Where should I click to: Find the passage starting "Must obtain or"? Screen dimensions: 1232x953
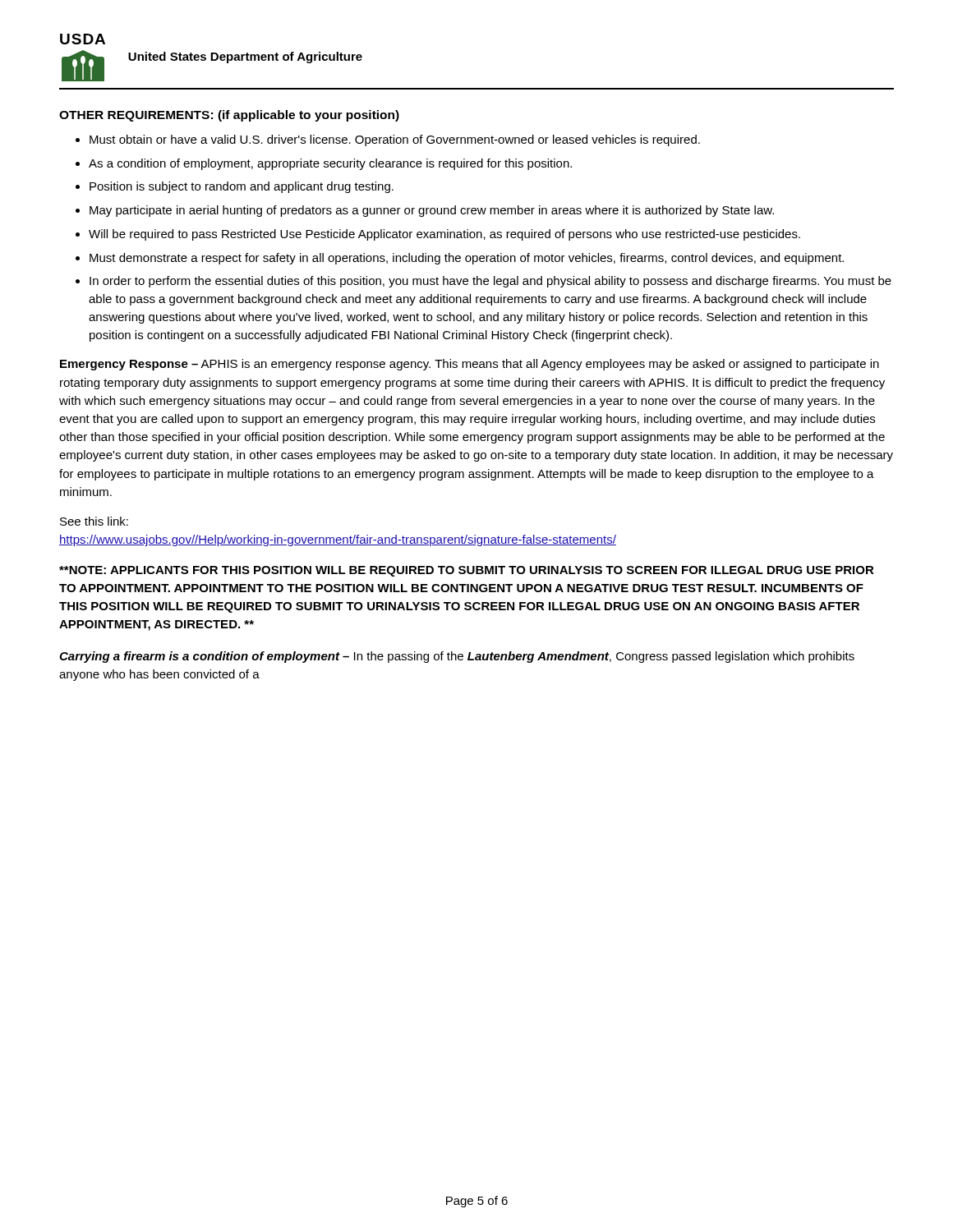click(395, 139)
